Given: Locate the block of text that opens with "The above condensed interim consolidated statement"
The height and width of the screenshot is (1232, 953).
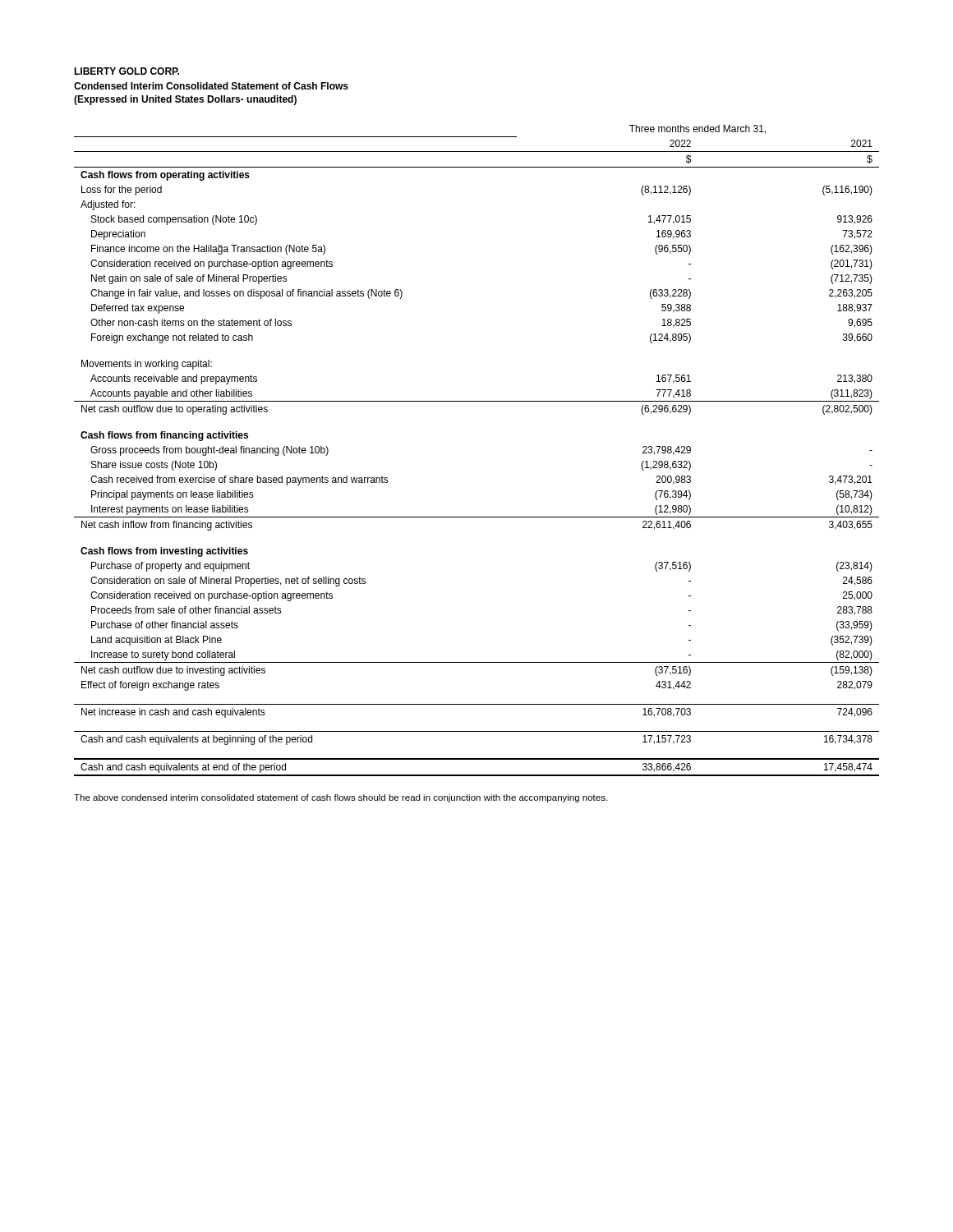Looking at the screenshot, I should (341, 797).
